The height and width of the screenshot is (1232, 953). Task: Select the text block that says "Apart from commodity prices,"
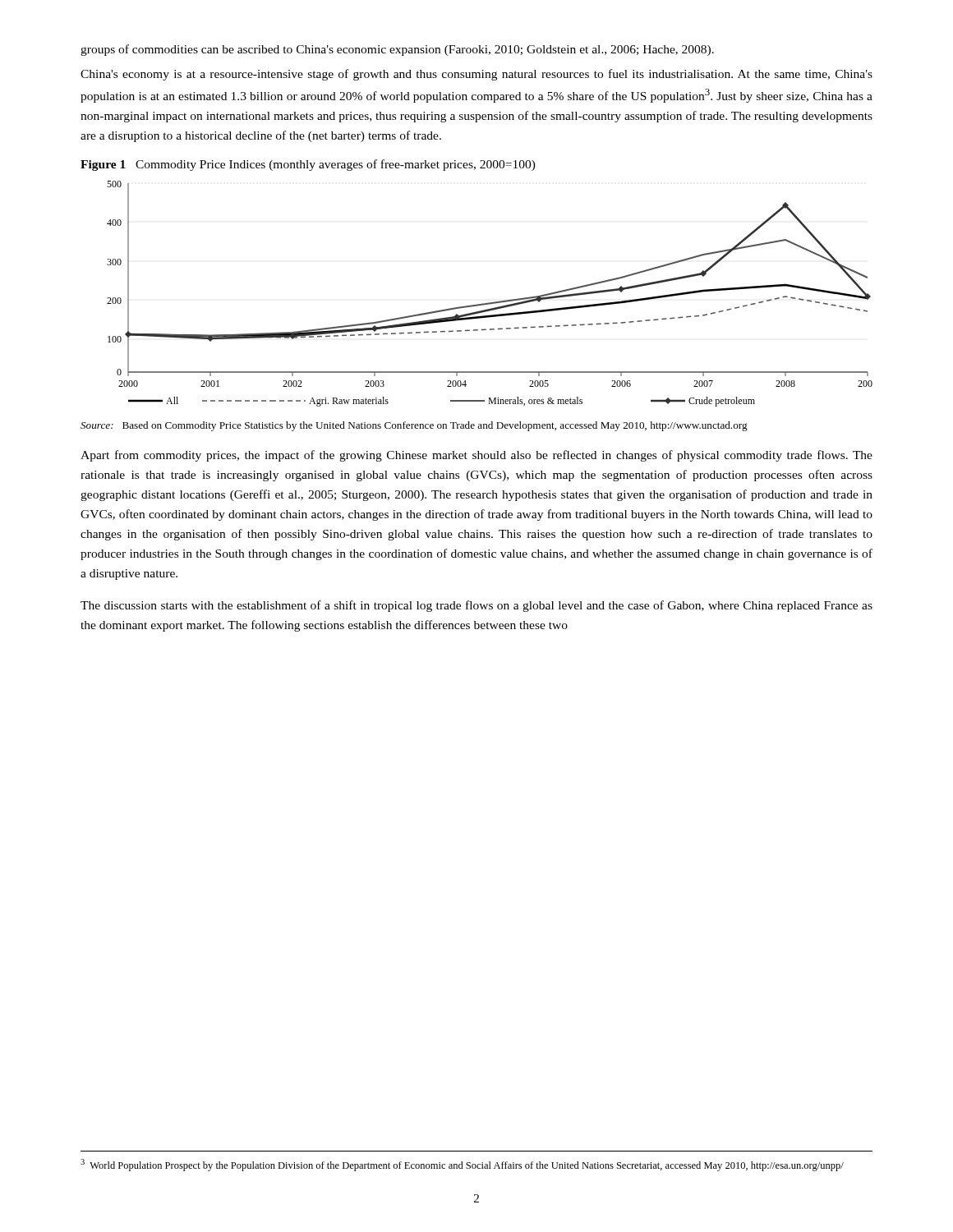point(476,514)
